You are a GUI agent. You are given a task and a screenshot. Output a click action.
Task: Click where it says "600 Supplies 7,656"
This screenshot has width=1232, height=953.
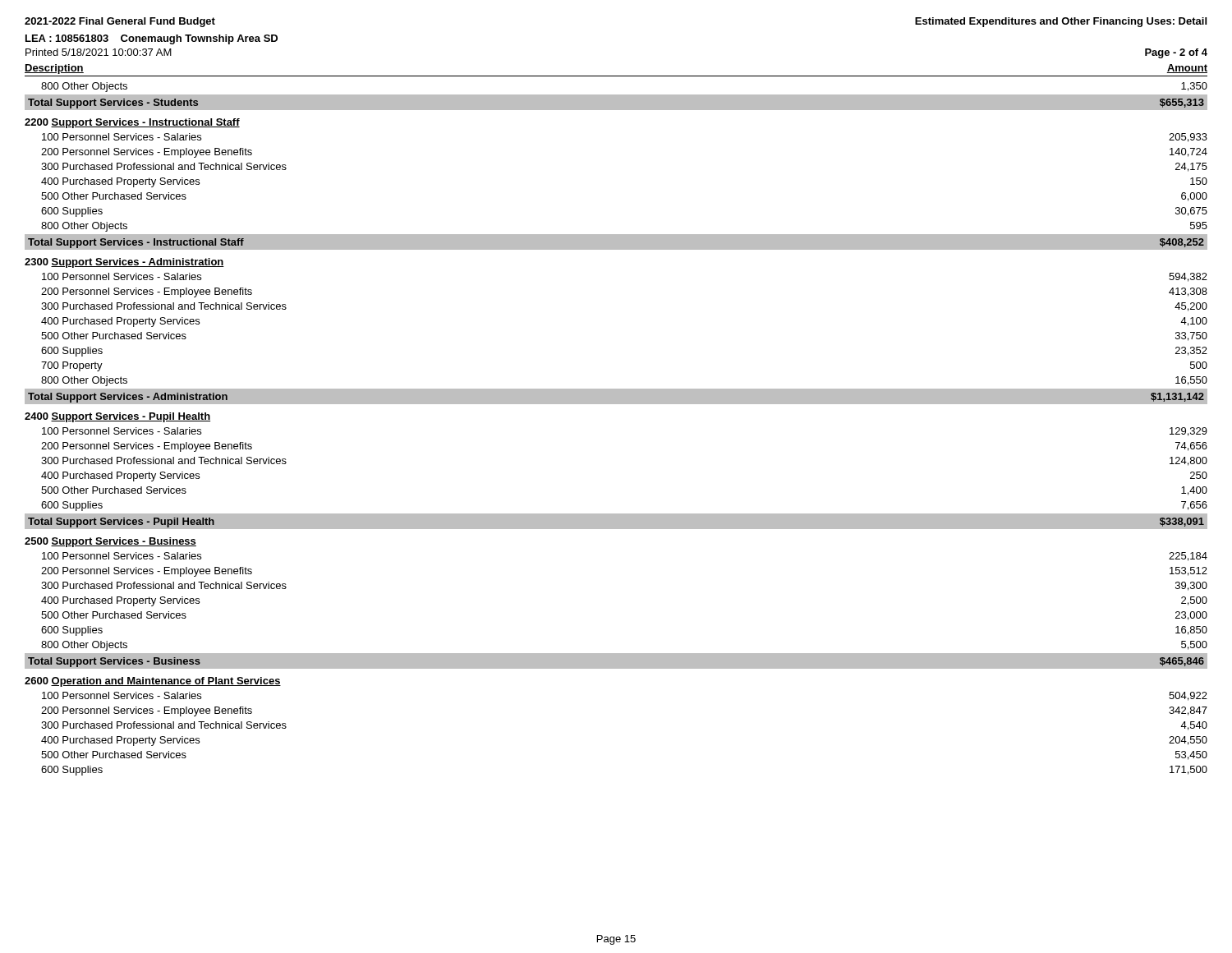point(616,504)
